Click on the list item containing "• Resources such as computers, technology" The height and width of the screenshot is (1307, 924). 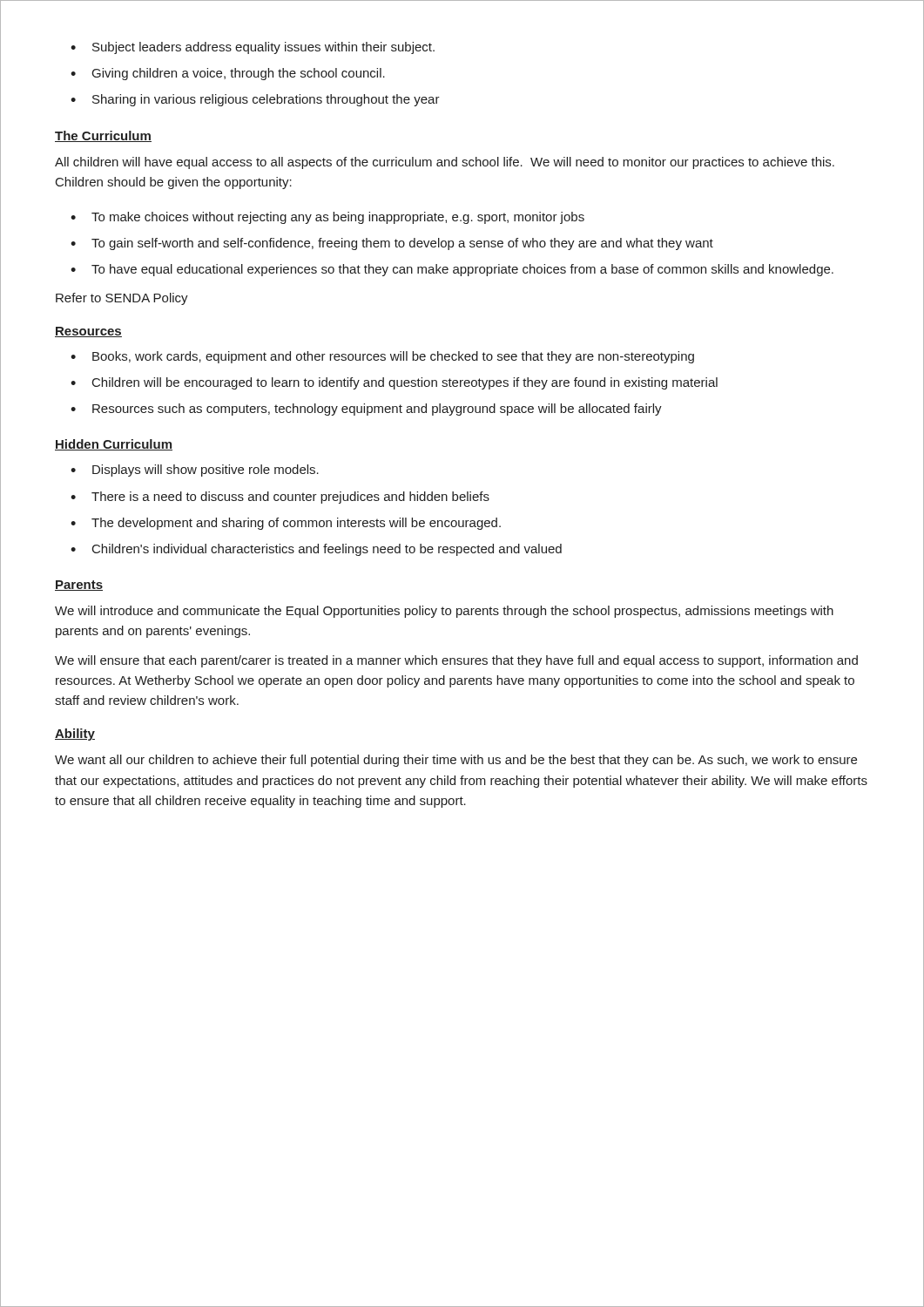pos(470,410)
